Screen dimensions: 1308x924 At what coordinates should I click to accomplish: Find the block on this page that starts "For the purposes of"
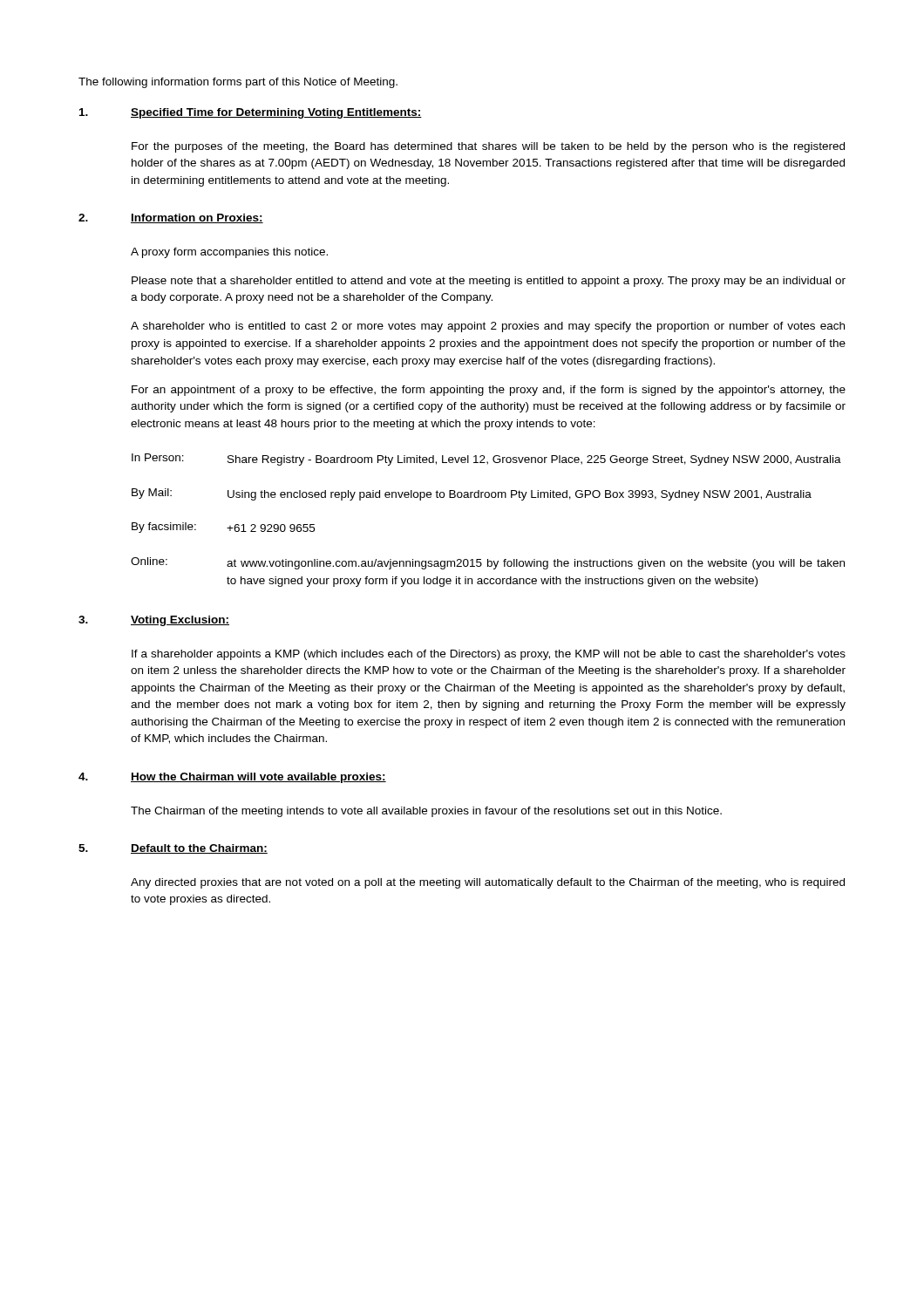coord(462,161)
